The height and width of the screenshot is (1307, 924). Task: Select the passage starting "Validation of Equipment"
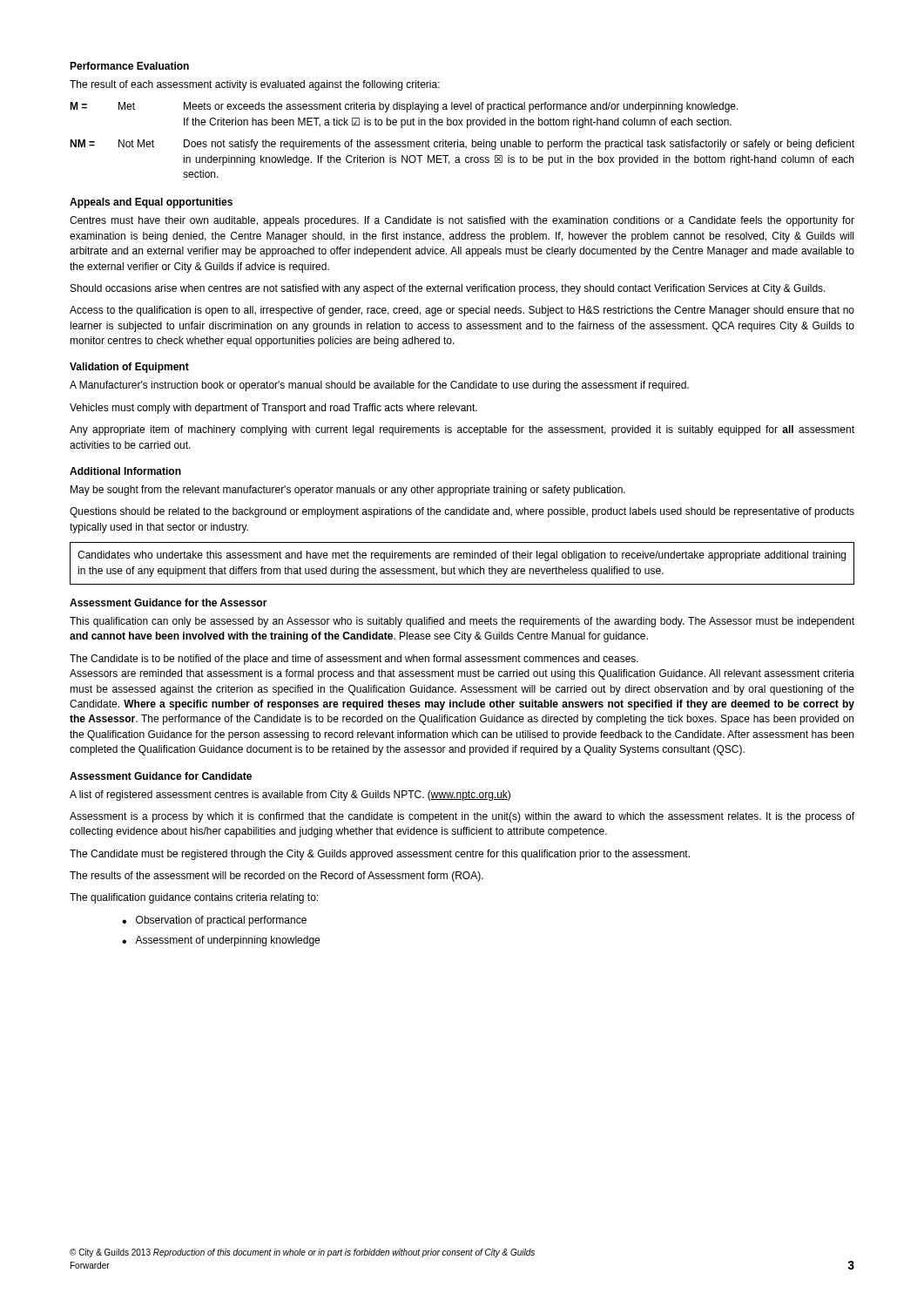coord(129,367)
